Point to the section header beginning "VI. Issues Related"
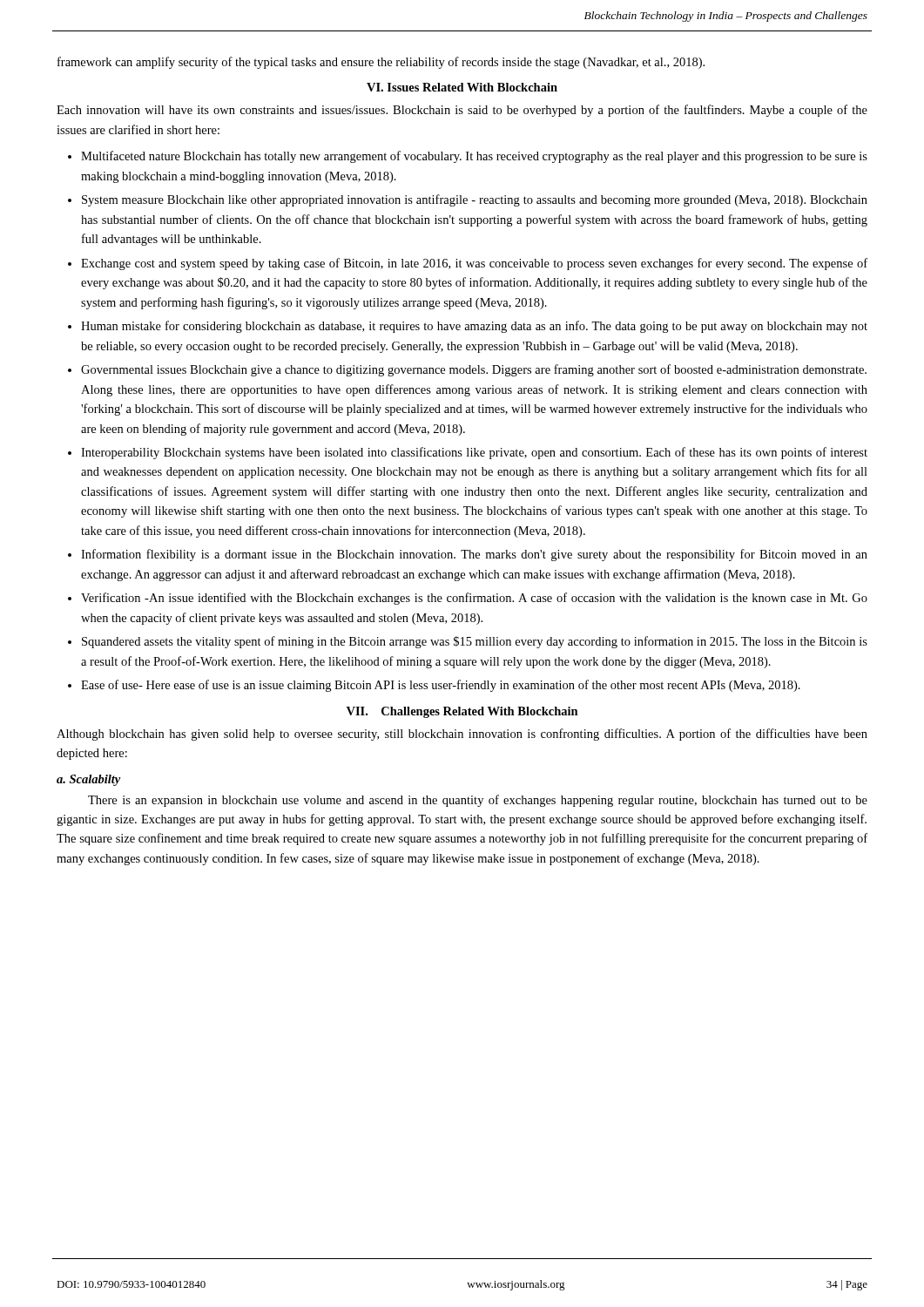Viewport: 924px width, 1307px height. click(462, 88)
